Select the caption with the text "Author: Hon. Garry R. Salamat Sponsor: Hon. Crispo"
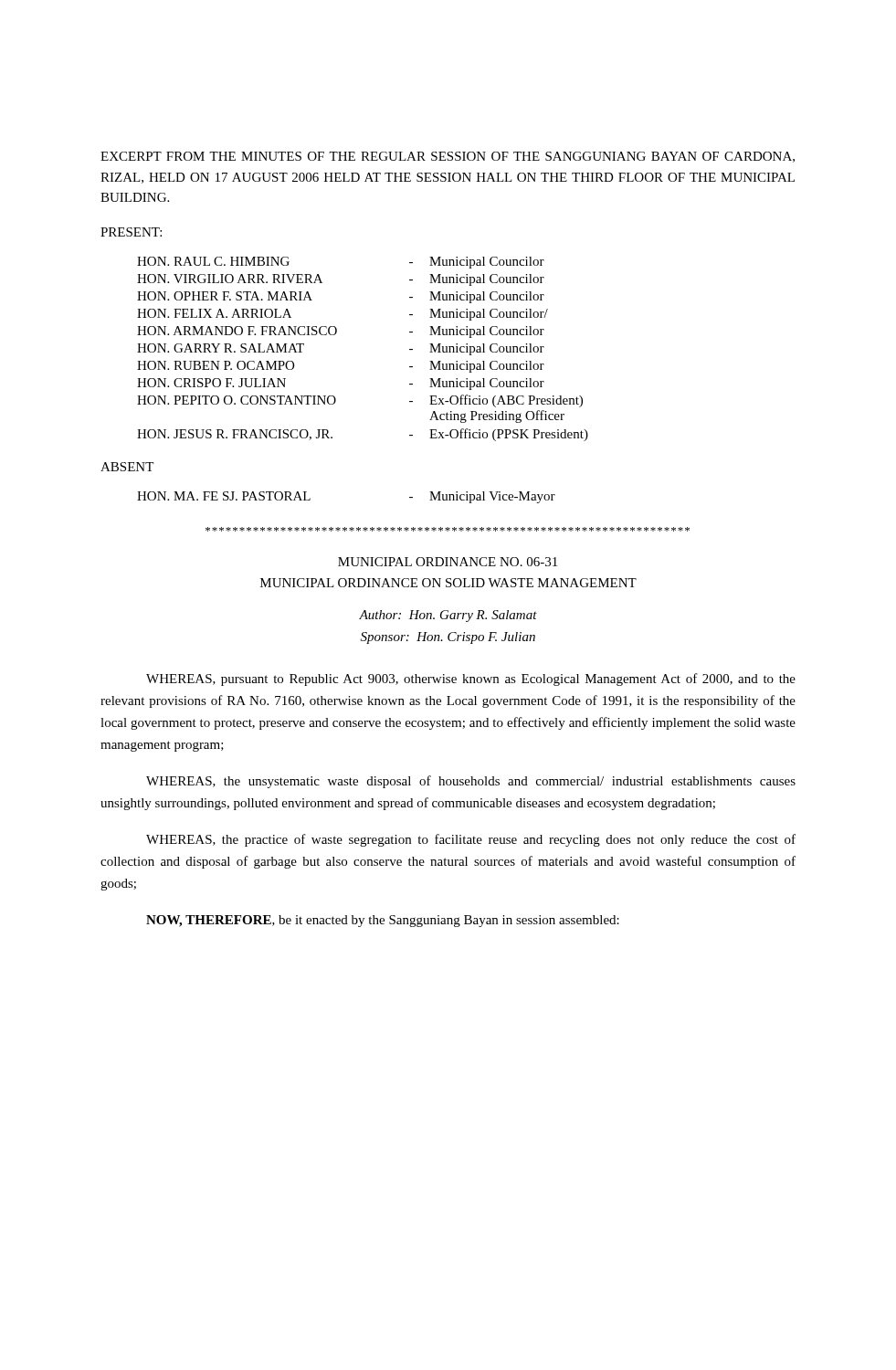 click(448, 625)
